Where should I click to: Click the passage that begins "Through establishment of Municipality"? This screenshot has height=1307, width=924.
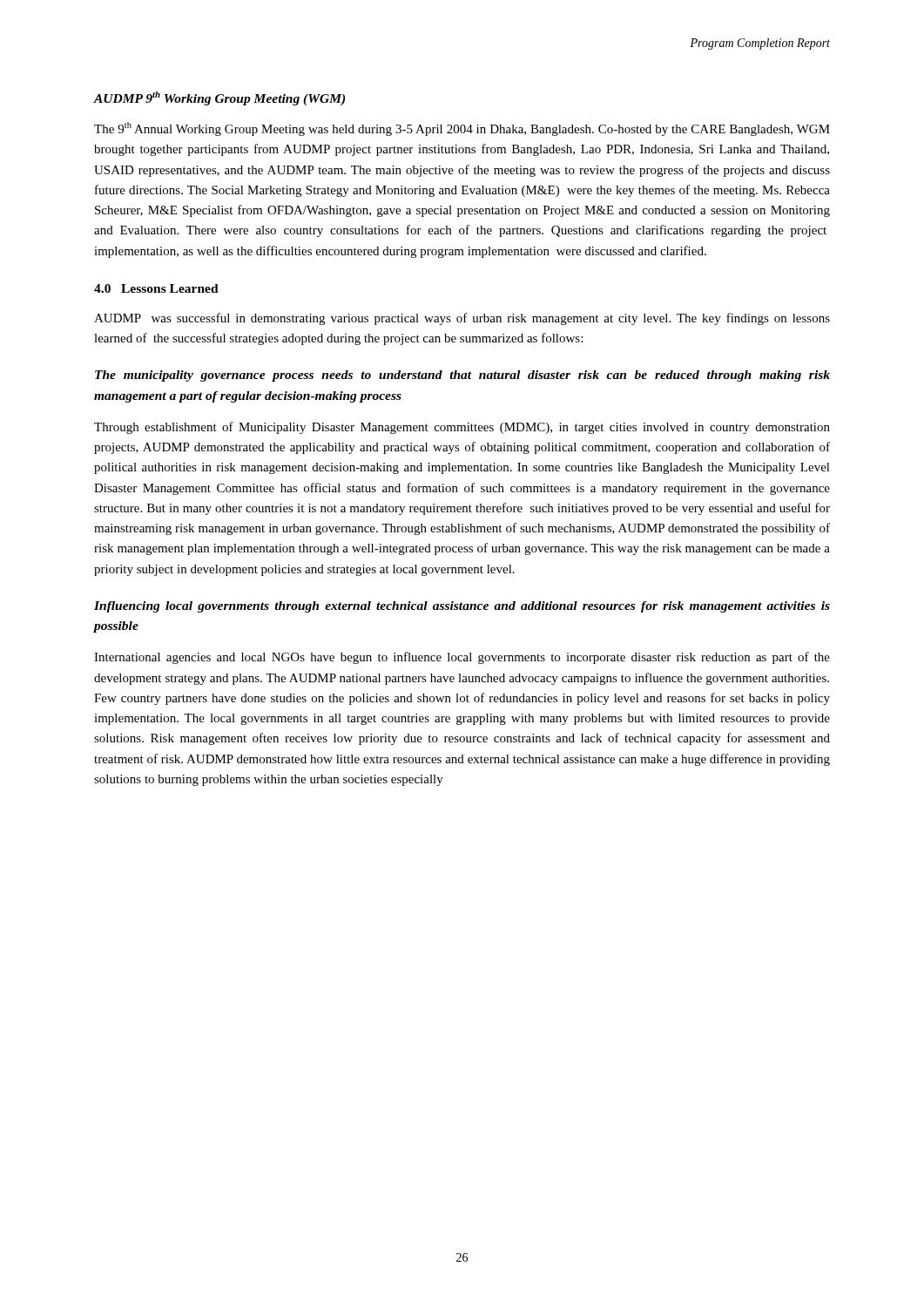point(462,498)
